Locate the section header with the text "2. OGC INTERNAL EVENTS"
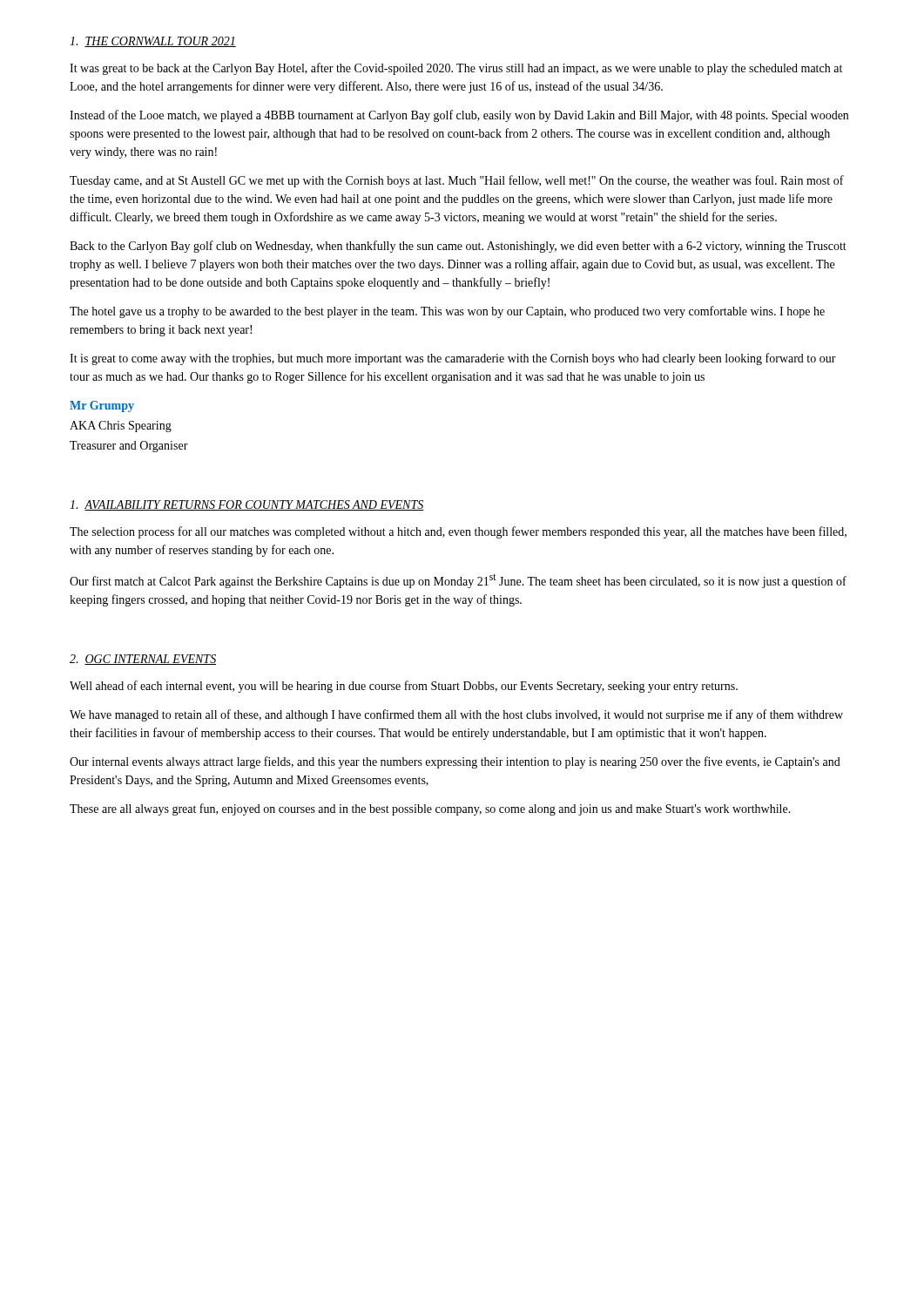Image resolution: width=924 pixels, height=1307 pixels. pyautogui.click(x=143, y=659)
